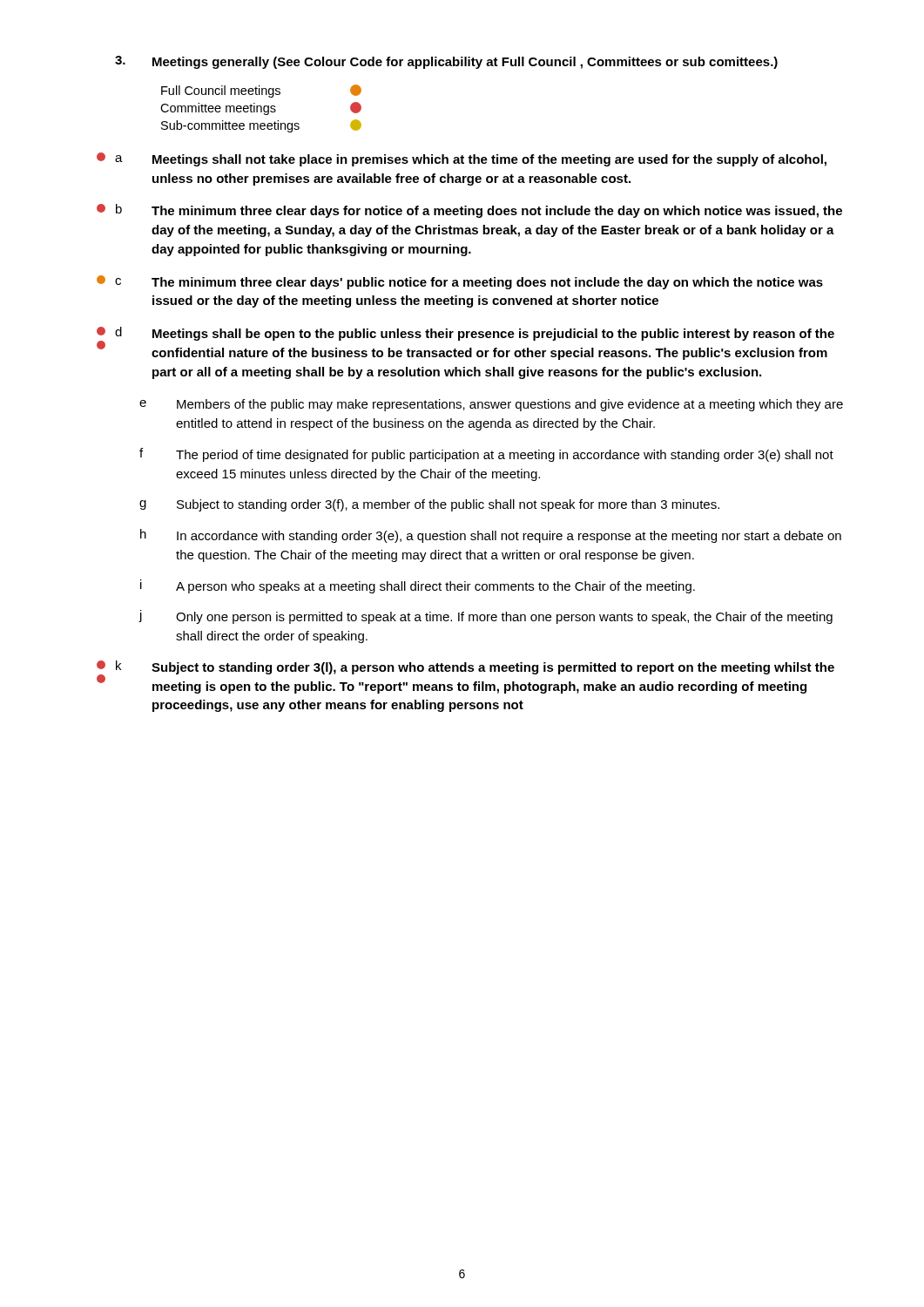
Task: Locate the text block starting "e Members of the public may make"
Action: pyautogui.click(x=497, y=414)
